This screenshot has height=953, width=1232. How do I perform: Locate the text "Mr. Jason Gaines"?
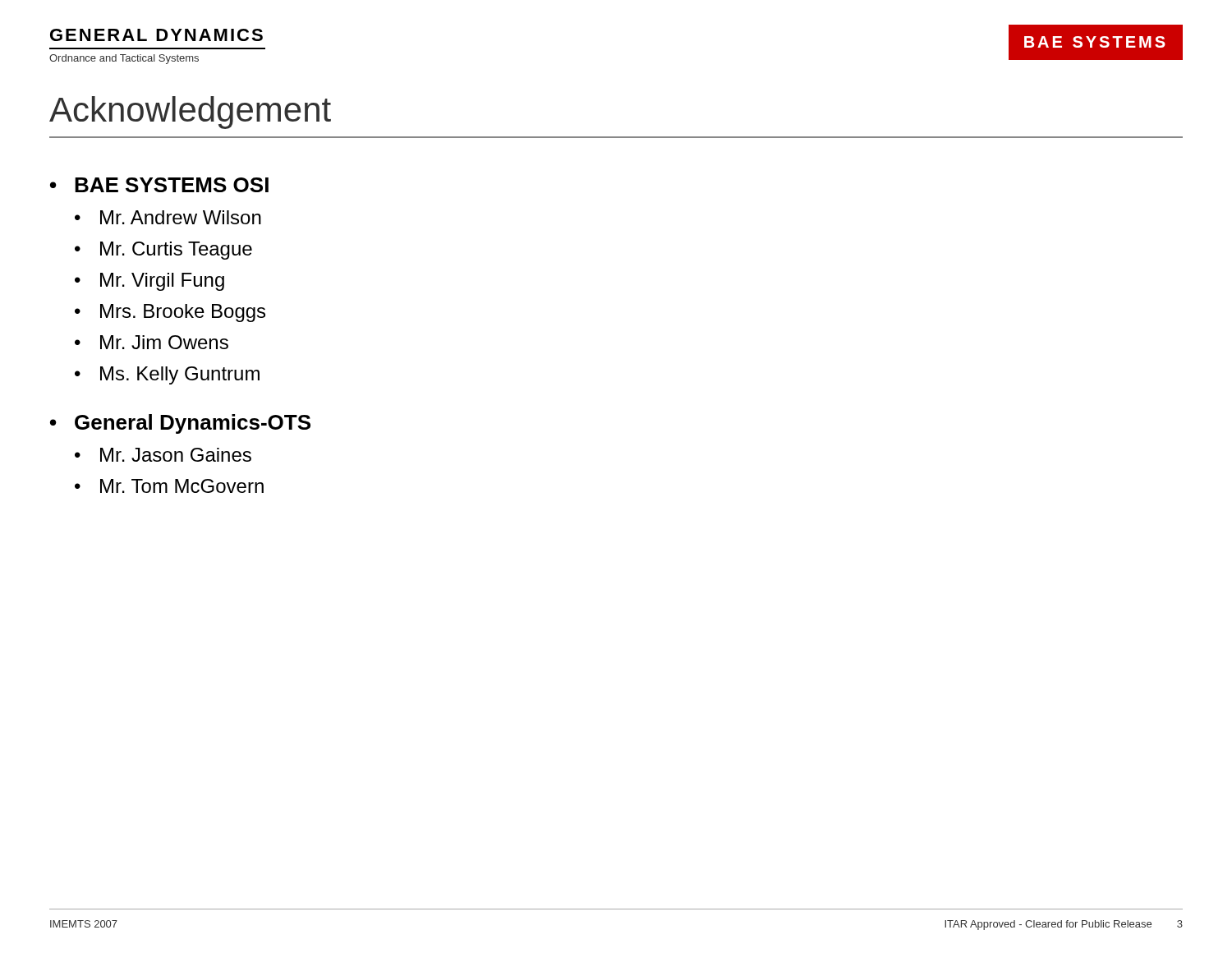175,455
